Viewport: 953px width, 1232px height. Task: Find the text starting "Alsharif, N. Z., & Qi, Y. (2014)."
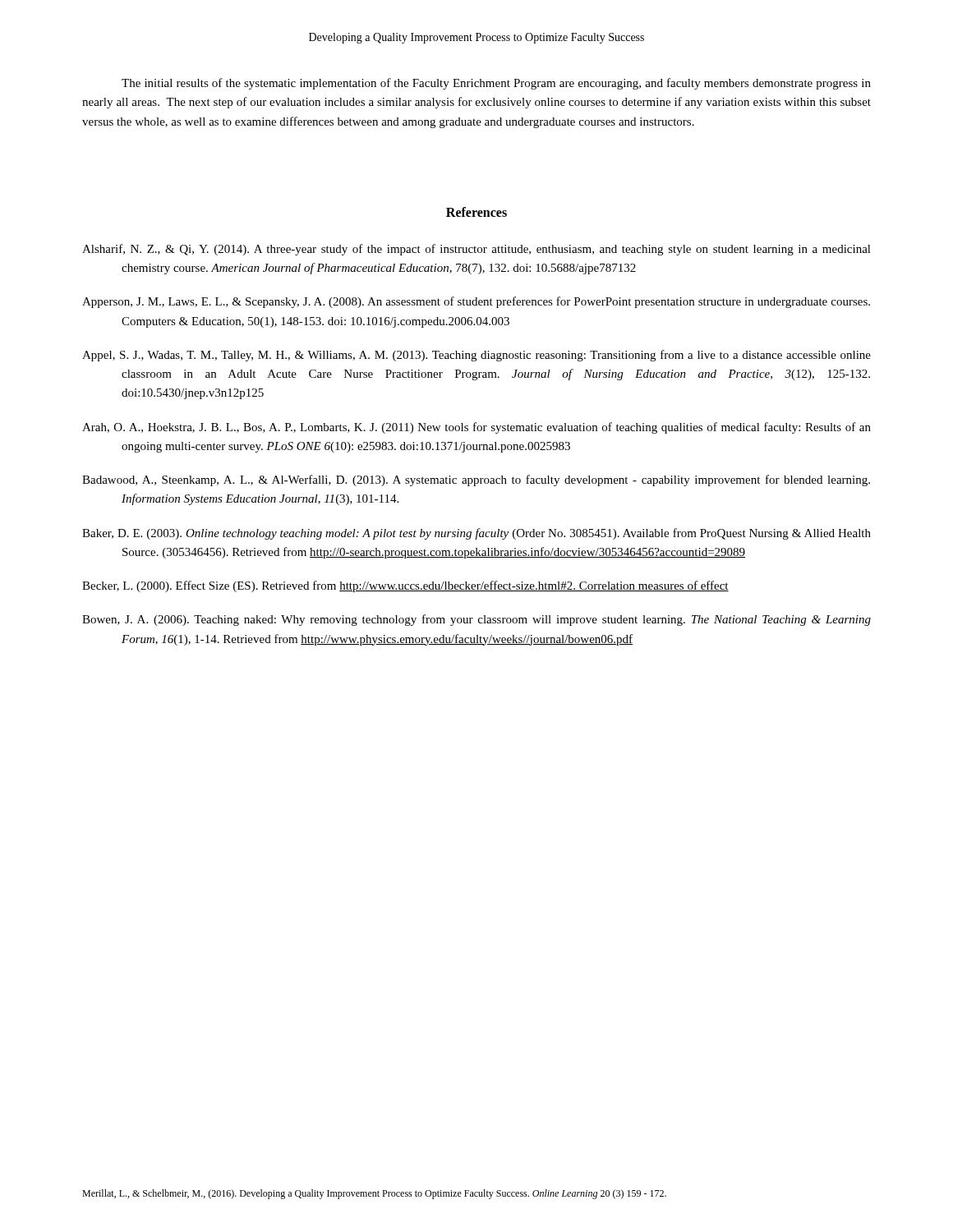pos(476,258)
